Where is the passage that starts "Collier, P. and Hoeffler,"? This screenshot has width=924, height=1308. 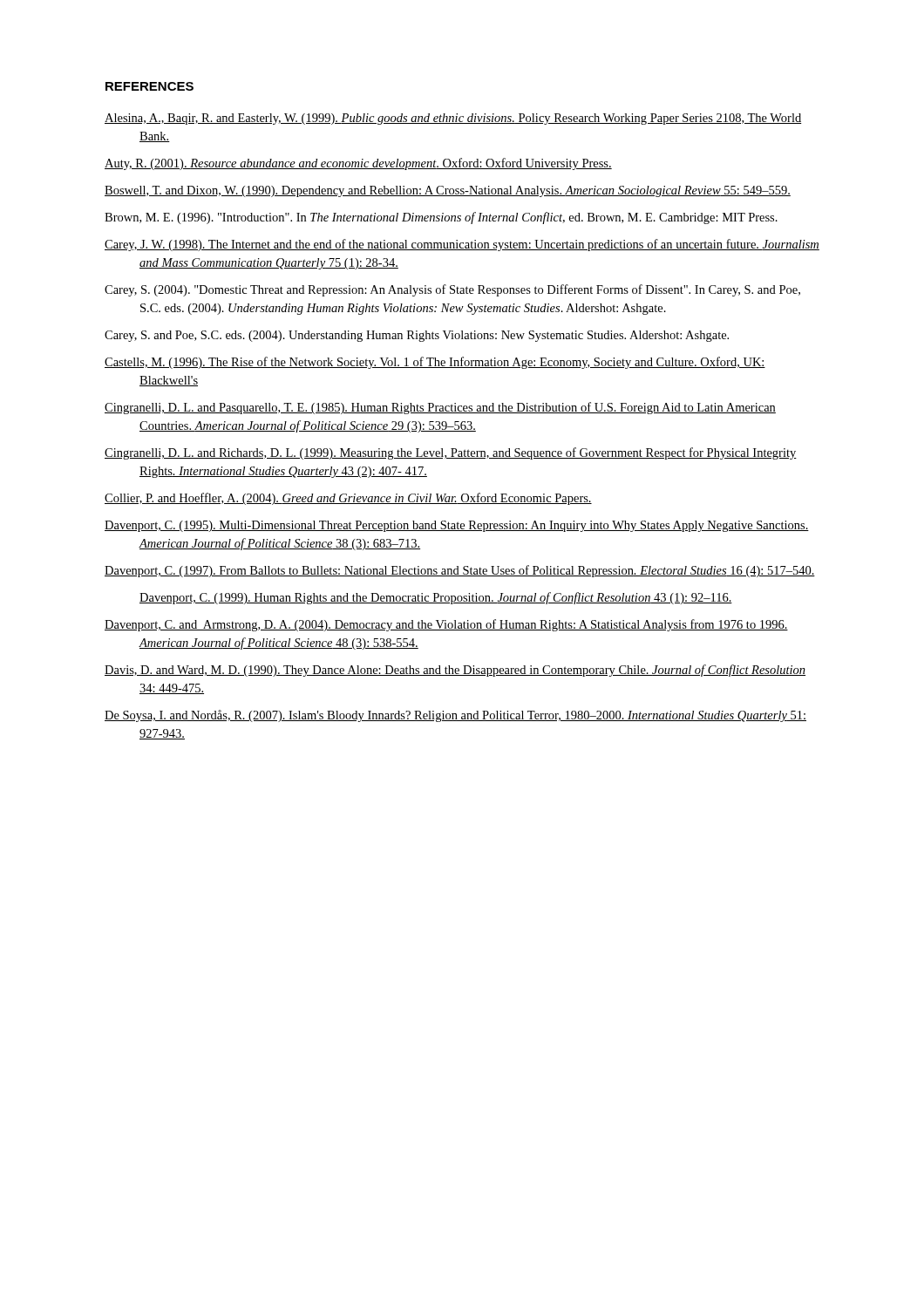pos(348,498)
